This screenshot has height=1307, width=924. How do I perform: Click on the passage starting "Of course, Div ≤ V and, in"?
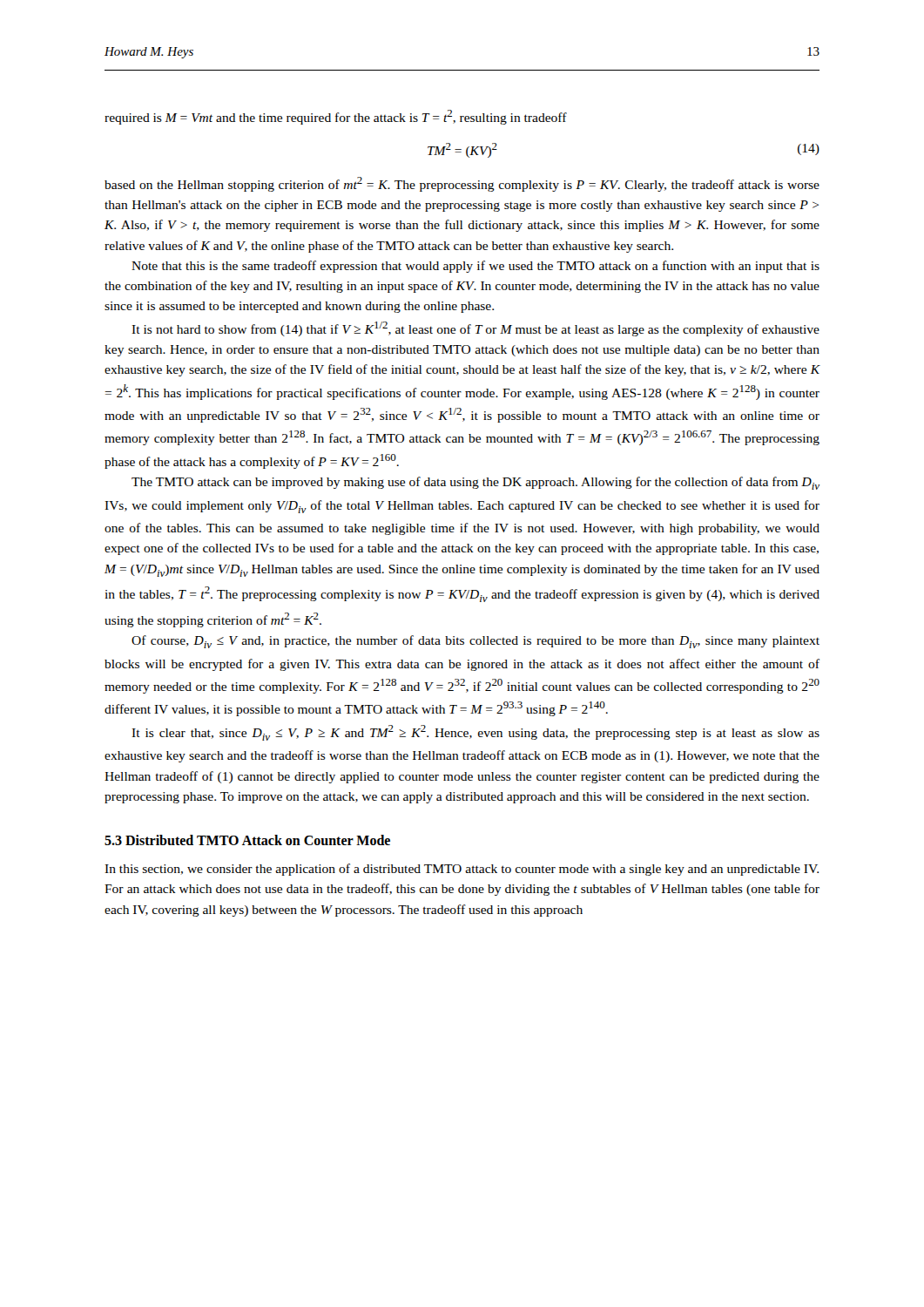click(462, 675)
